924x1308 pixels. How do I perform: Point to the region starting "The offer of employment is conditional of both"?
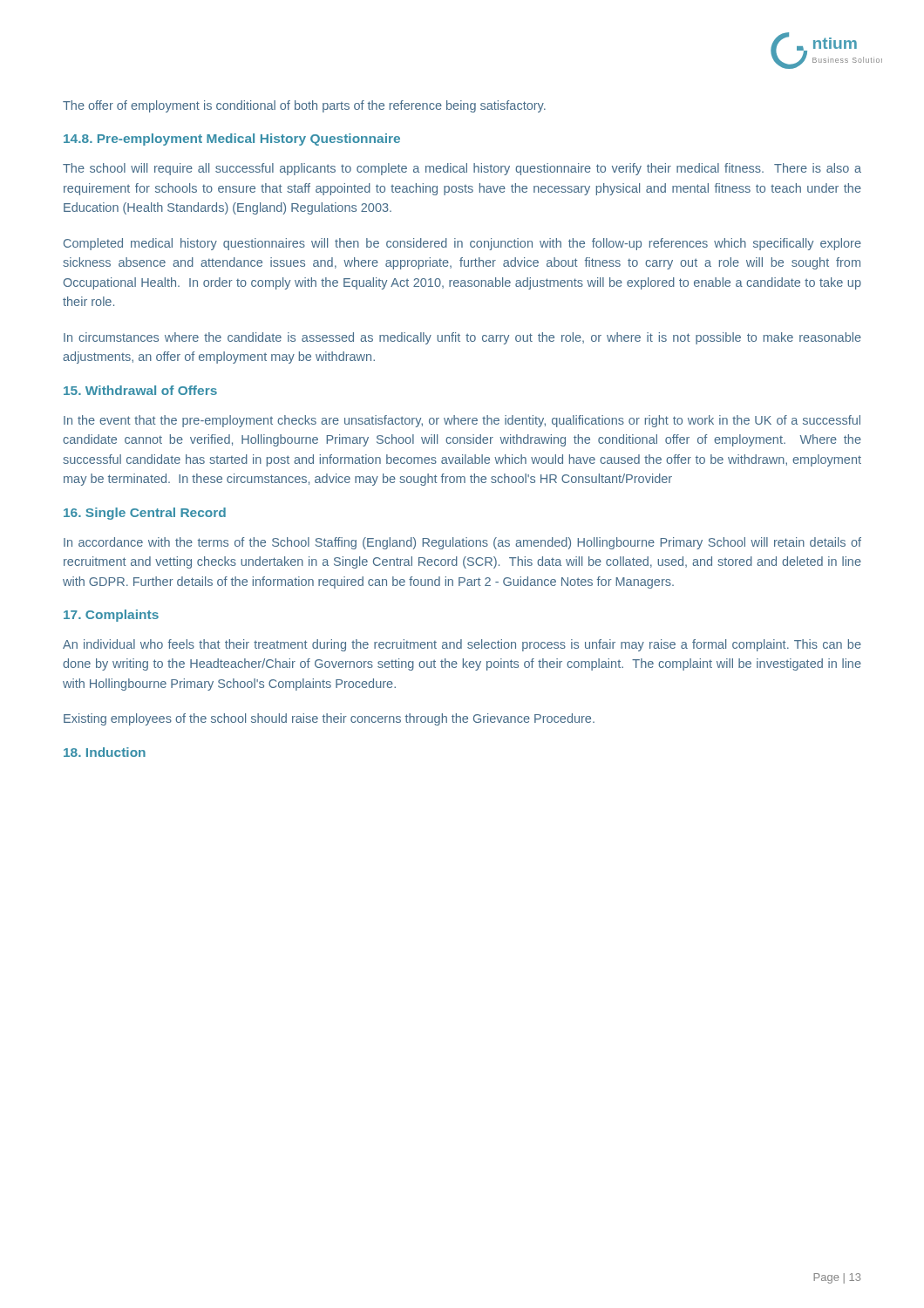click(305, 105)
